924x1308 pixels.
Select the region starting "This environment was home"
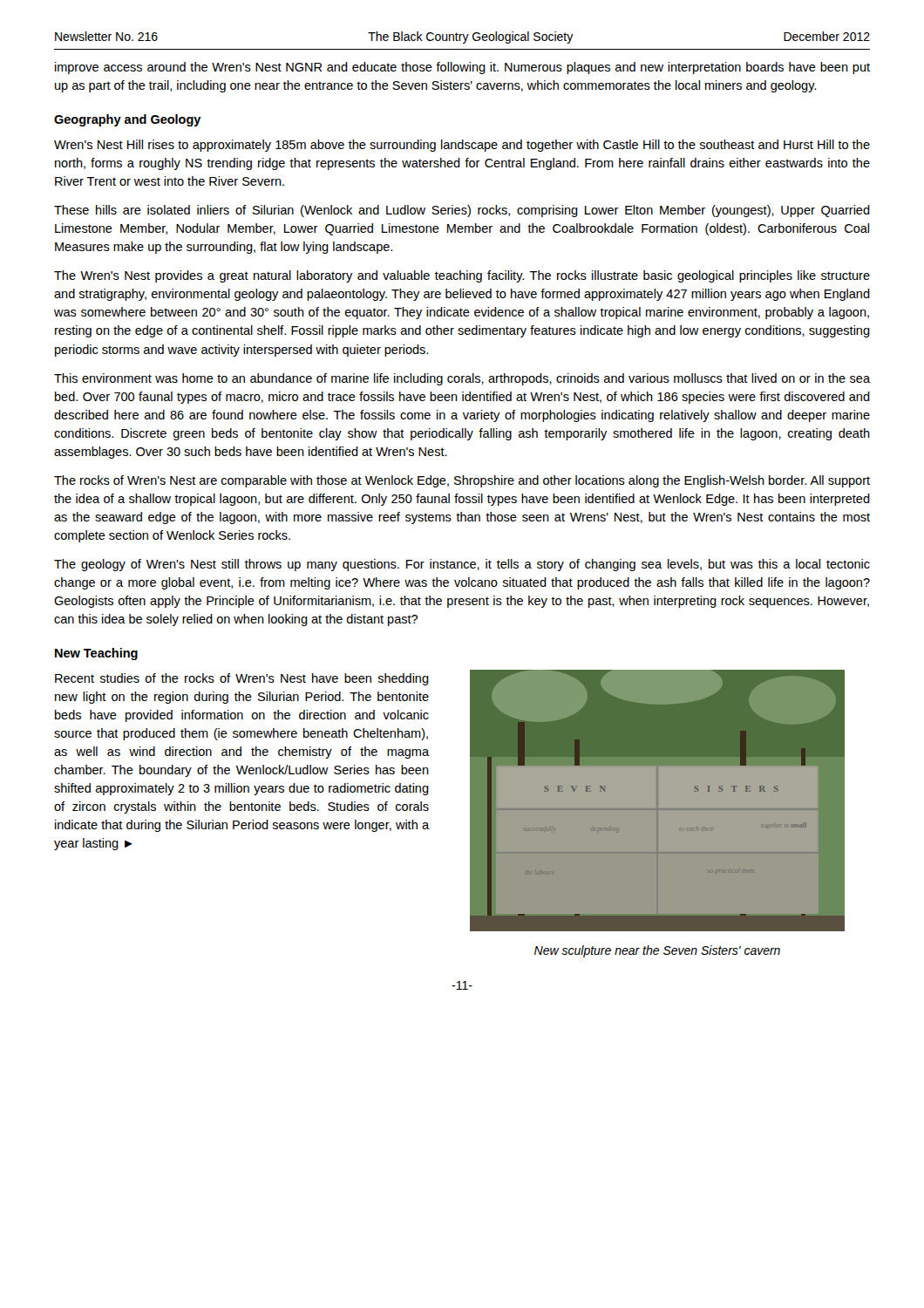[462, 415]
